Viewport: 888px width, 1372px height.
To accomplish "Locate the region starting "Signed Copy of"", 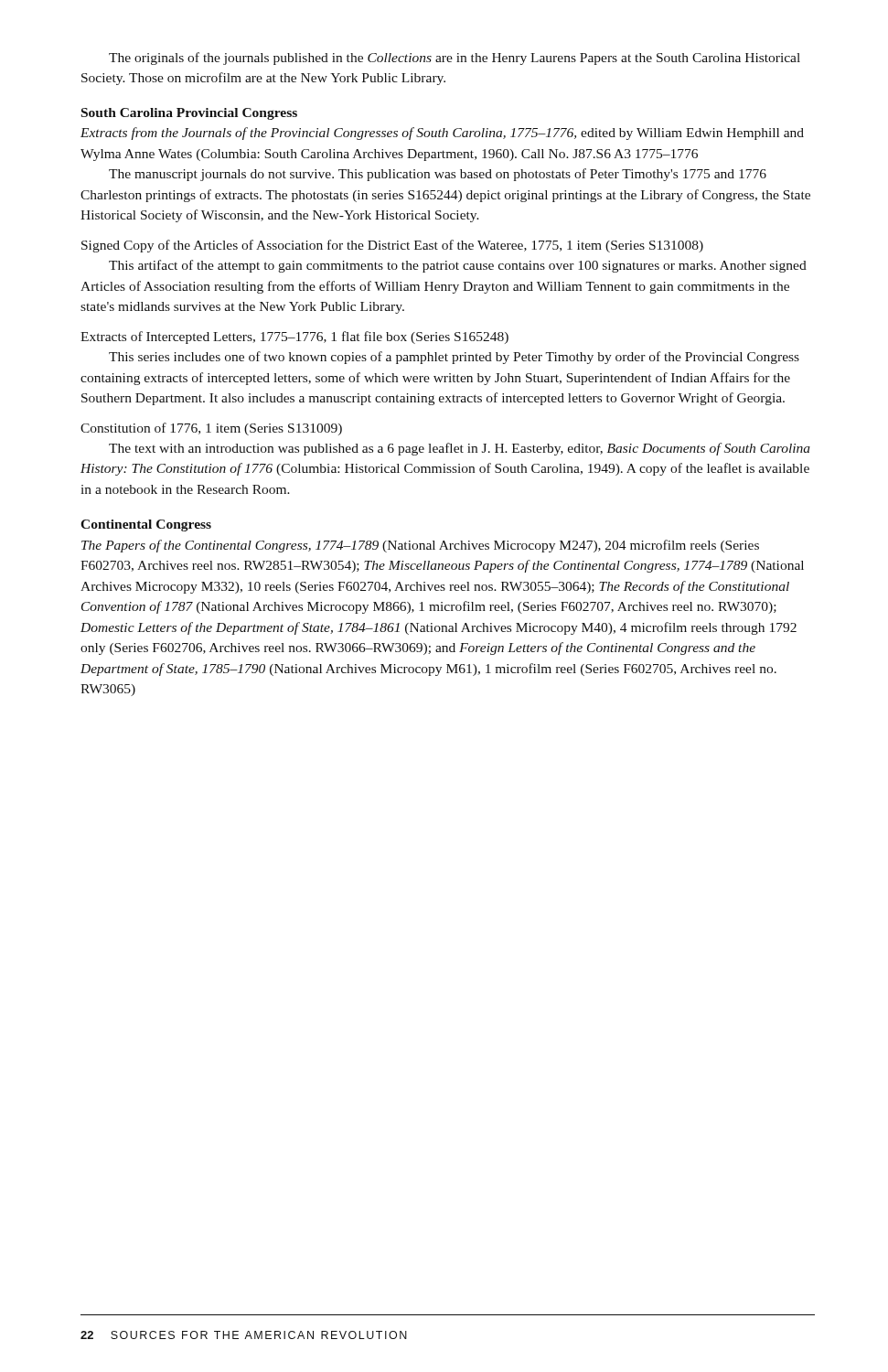I will 448,276.
